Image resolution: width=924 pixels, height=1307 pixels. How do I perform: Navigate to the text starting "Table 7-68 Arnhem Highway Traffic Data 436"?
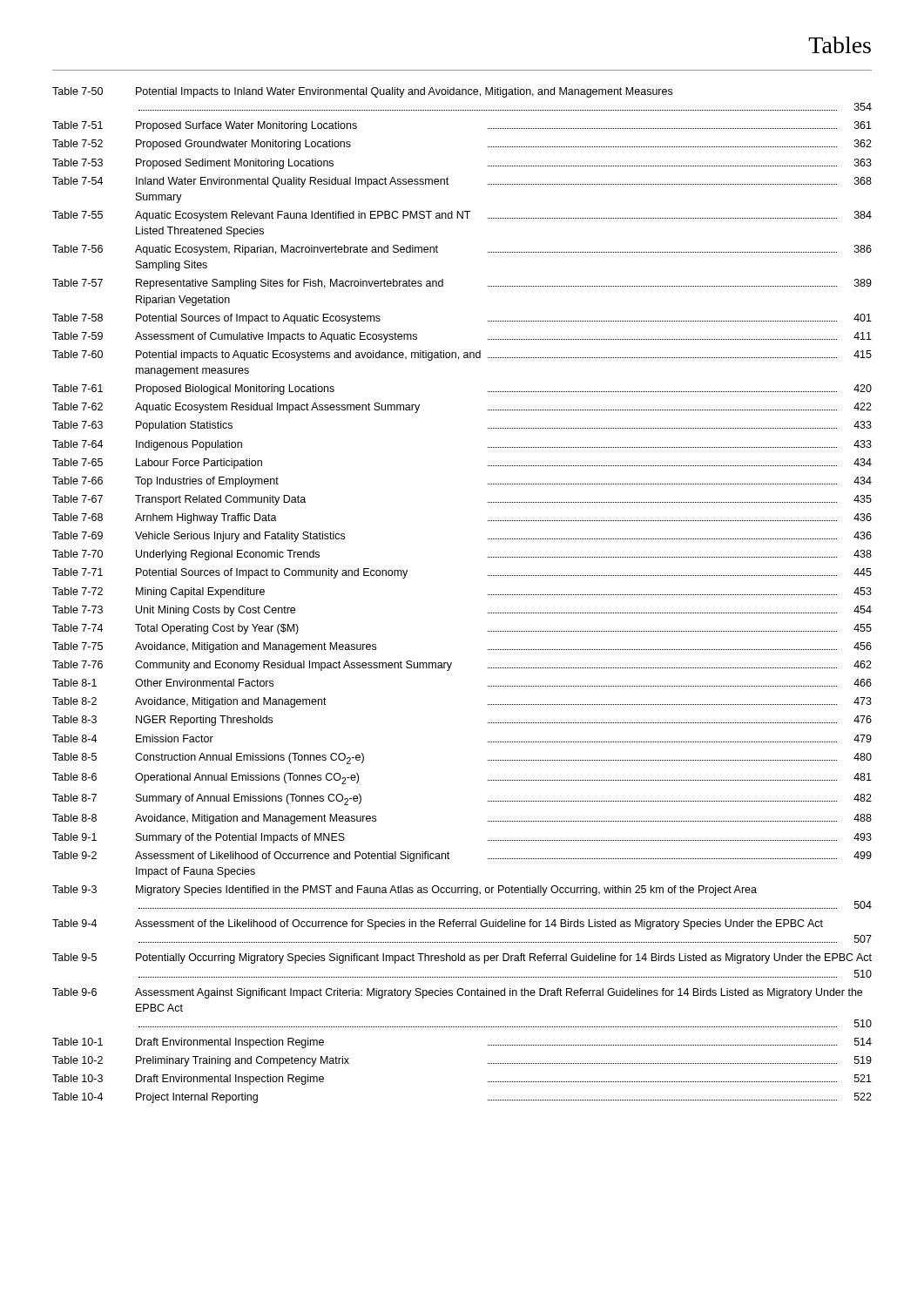coord(75,518)
